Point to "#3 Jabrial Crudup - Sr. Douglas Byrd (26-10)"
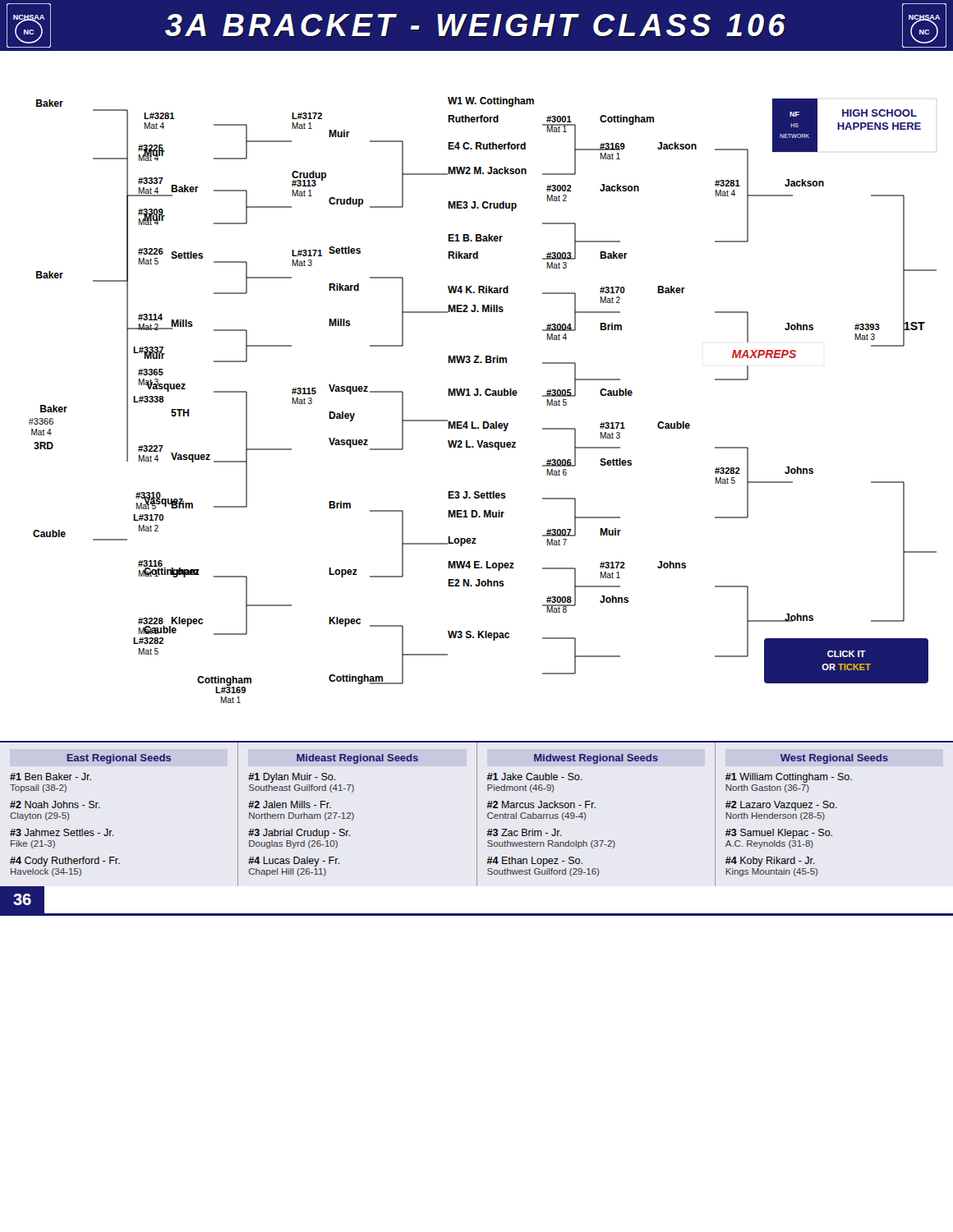953x1232 pixels. [357, 838]
